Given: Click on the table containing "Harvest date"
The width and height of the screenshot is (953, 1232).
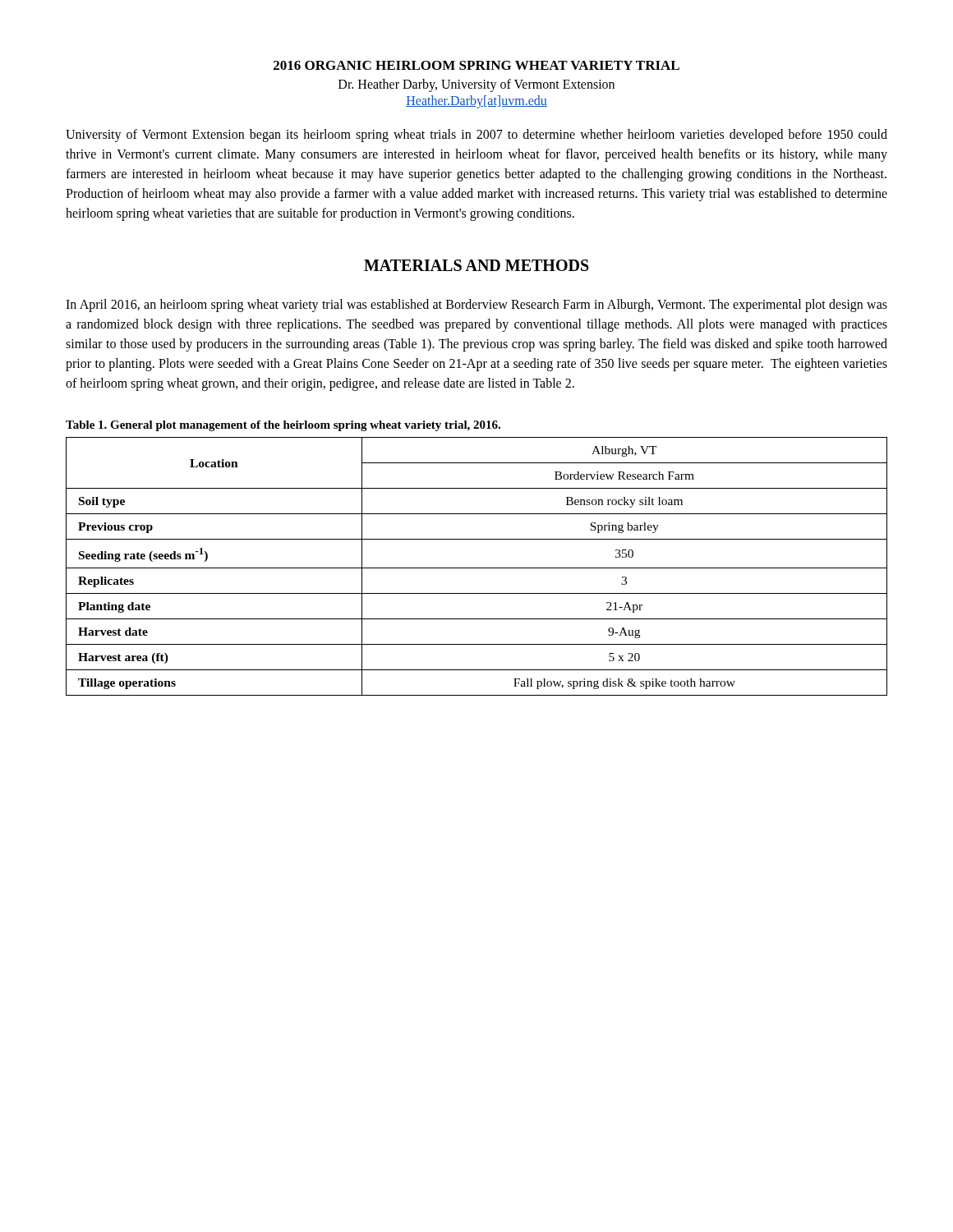Looking at the screenshot, I should [x=476, y=566].
